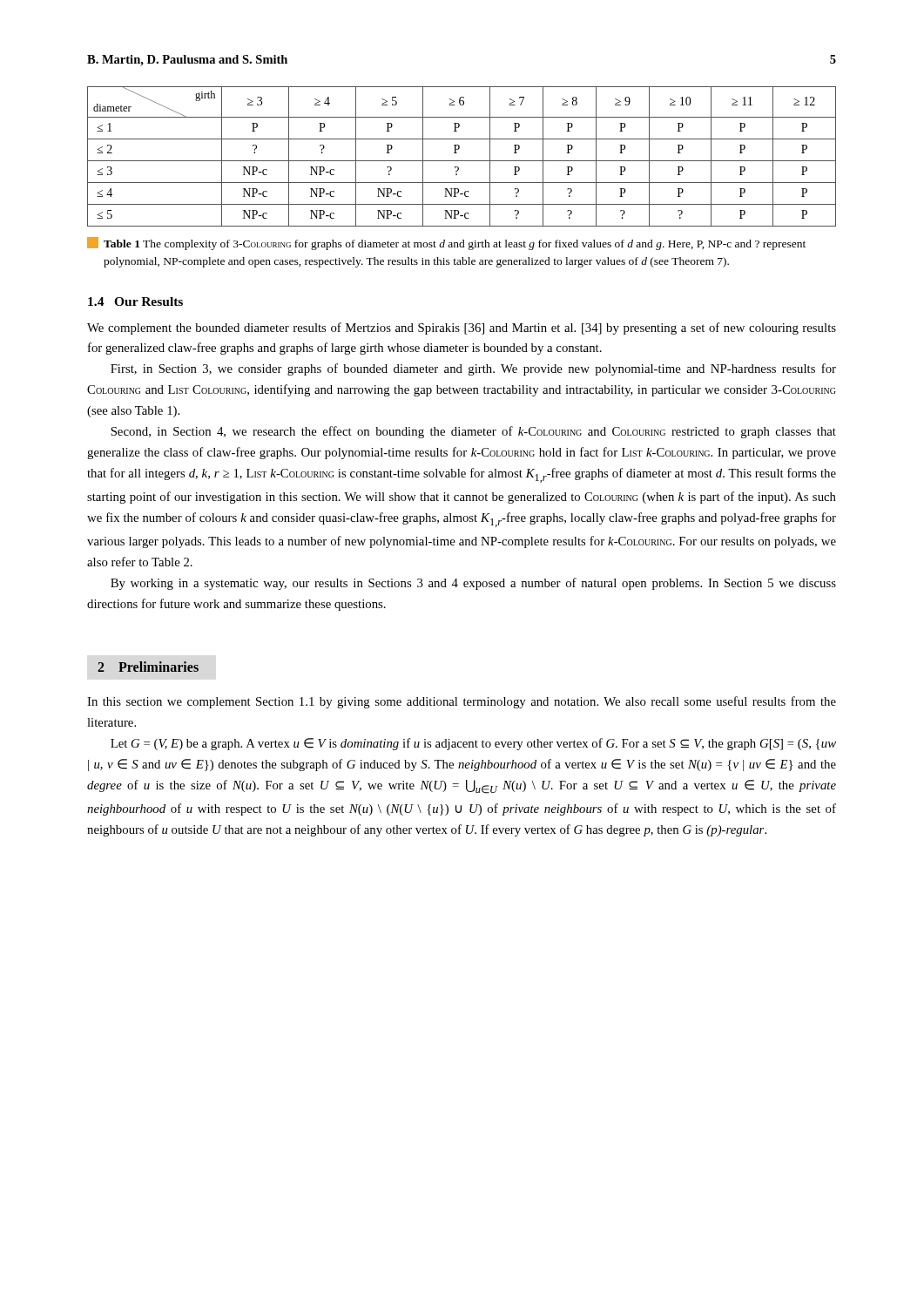Point to the passage starting "Table 1 The complexity"
This screenshot has width=924, height=1307.
pyautogui.click(x=462, y=253)
